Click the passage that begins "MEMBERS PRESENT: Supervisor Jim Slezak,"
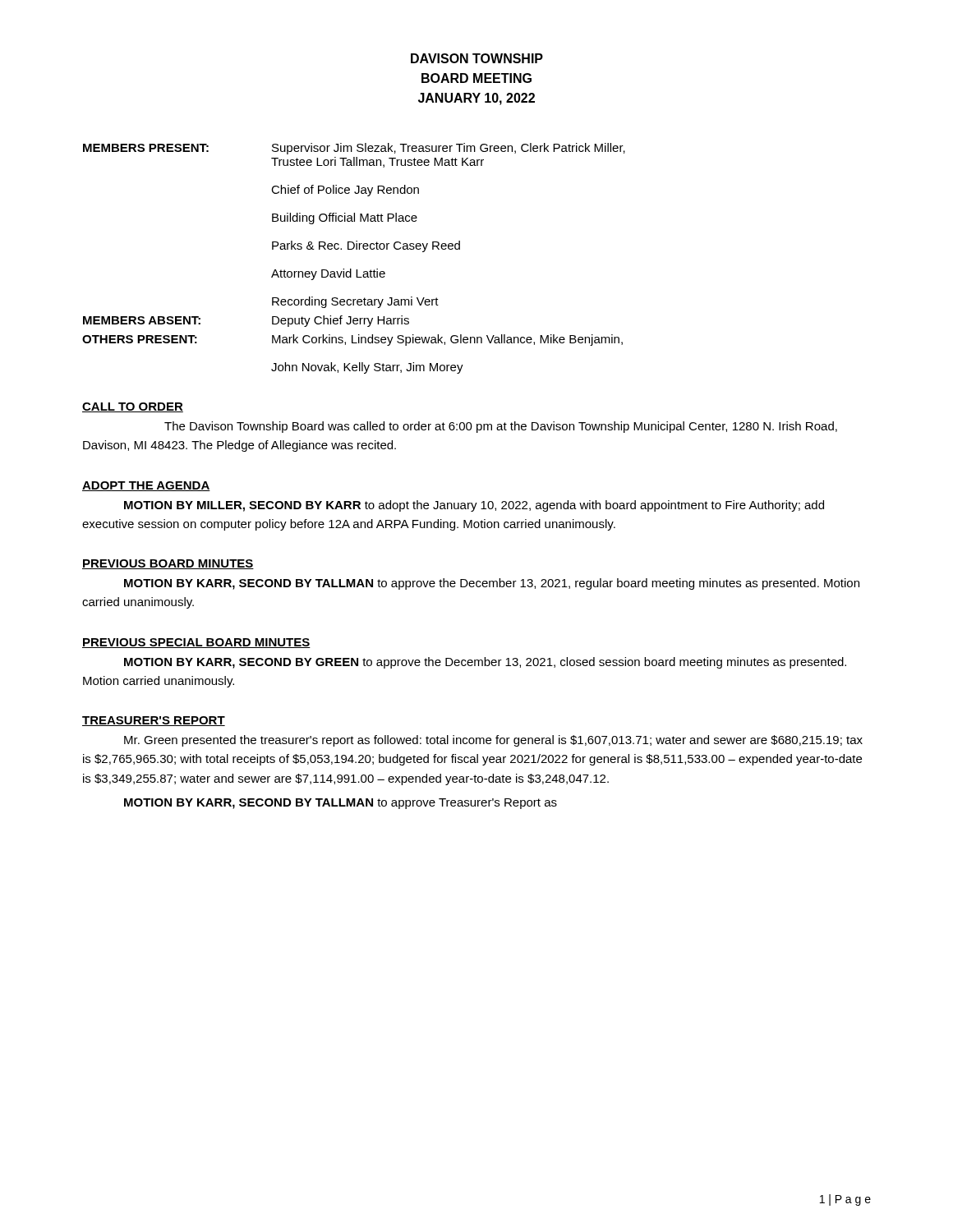Viewport: 953px width, 1232px height. pyautogui.click(x=354, y=149)
